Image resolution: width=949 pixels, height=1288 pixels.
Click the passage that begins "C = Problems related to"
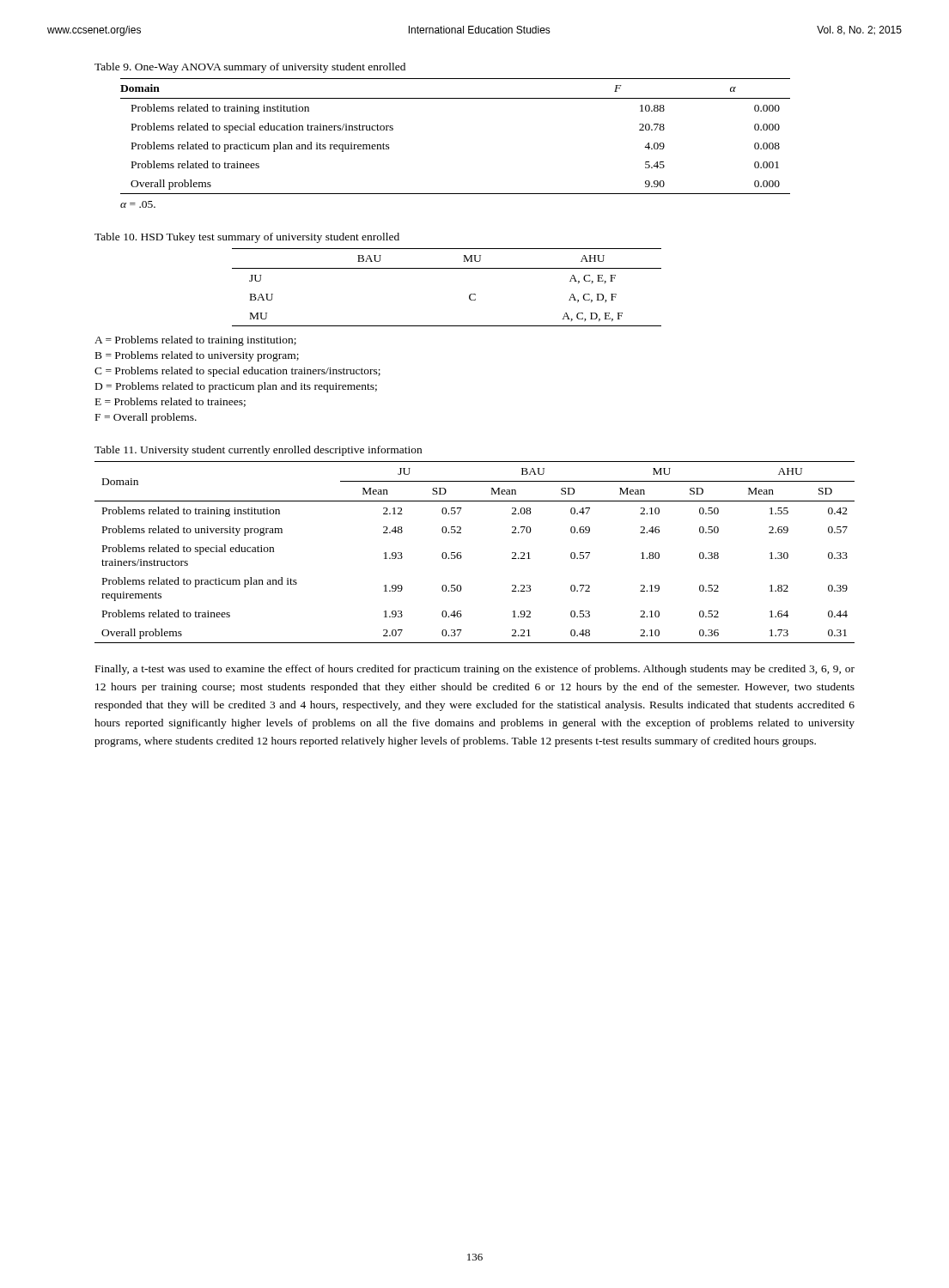238,371
